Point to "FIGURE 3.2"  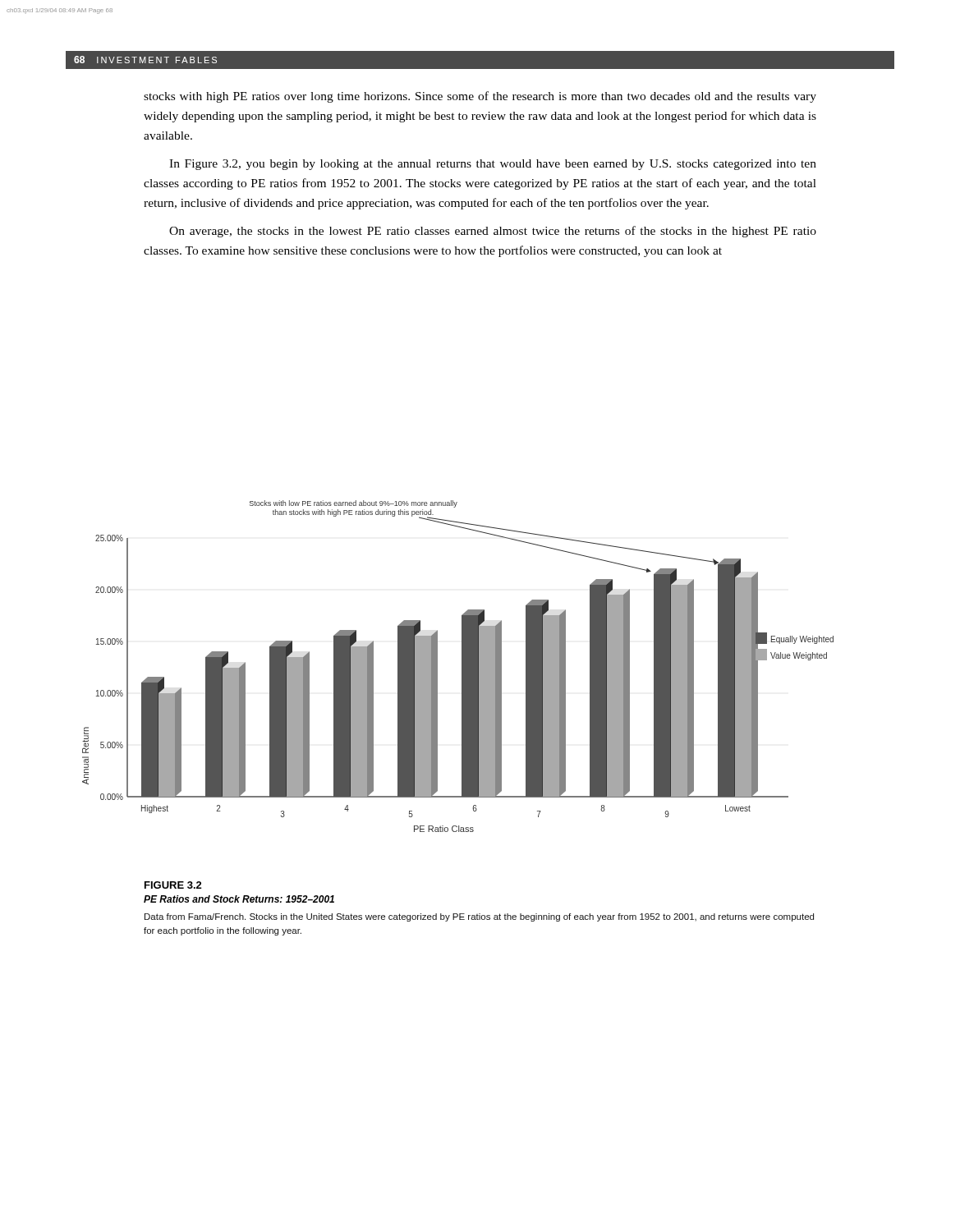(173, 885)
